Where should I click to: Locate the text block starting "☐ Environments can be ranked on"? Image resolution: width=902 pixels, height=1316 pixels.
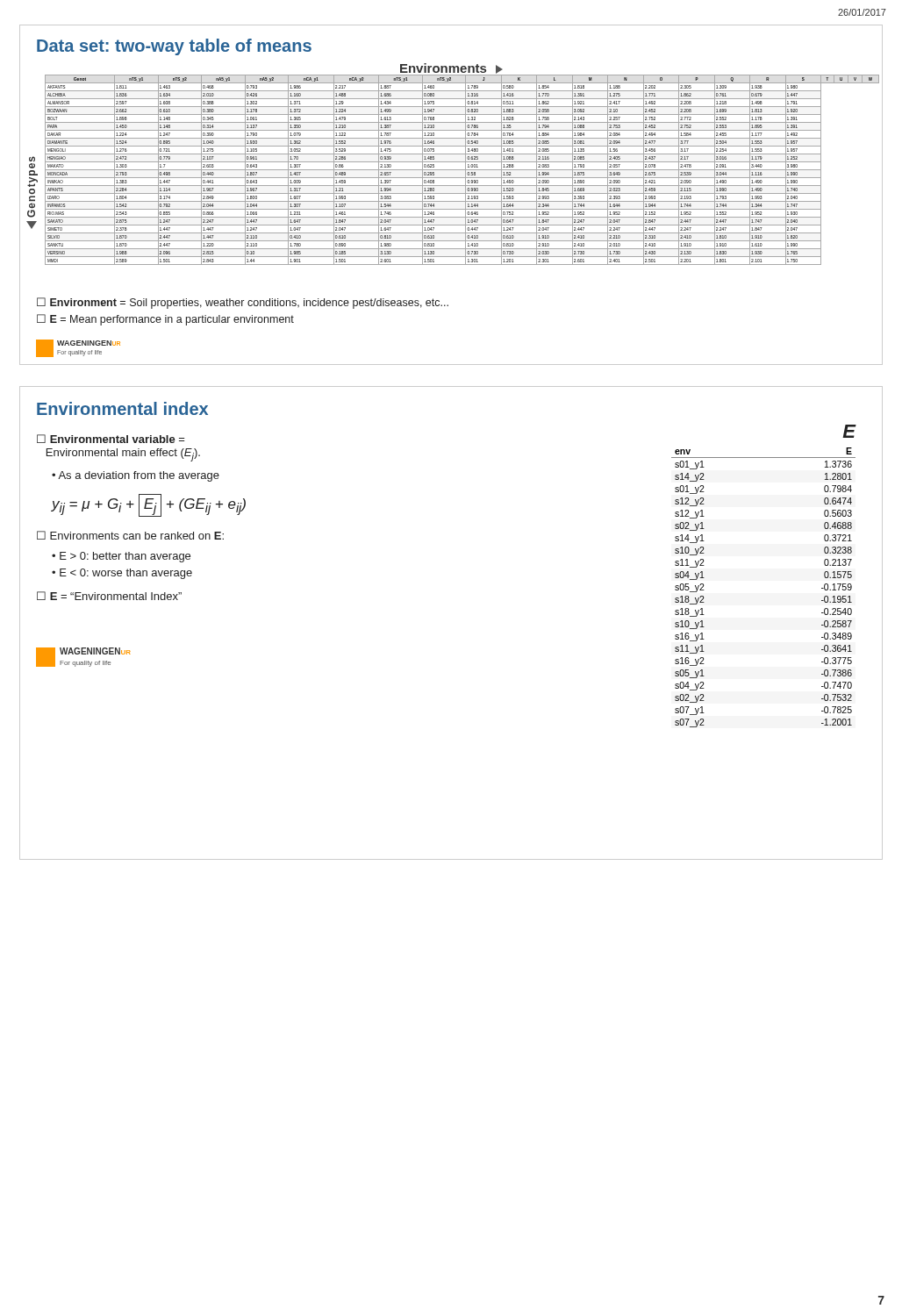pos(130,536)
